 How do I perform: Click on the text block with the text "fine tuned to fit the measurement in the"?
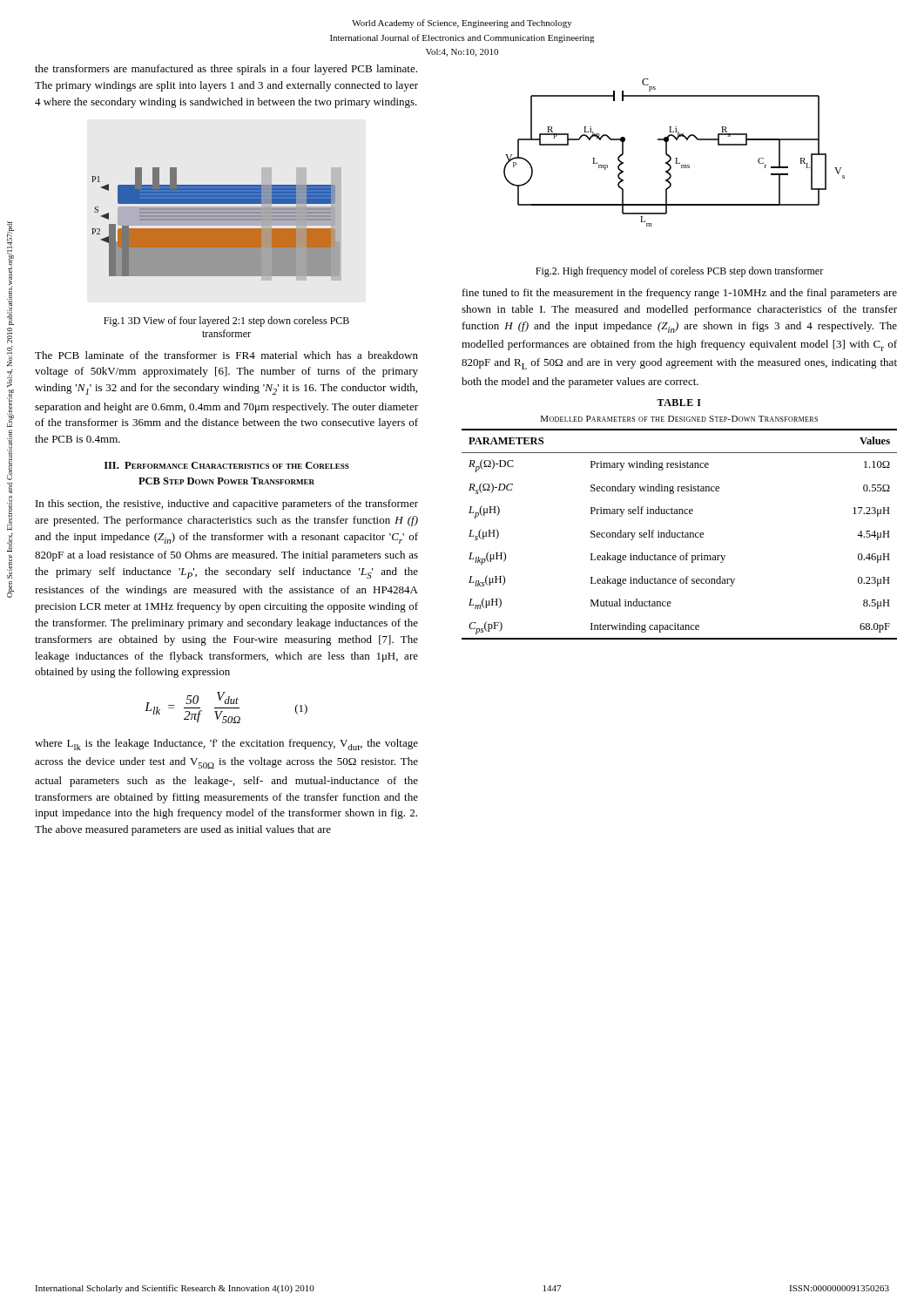(x=679, y=337)
